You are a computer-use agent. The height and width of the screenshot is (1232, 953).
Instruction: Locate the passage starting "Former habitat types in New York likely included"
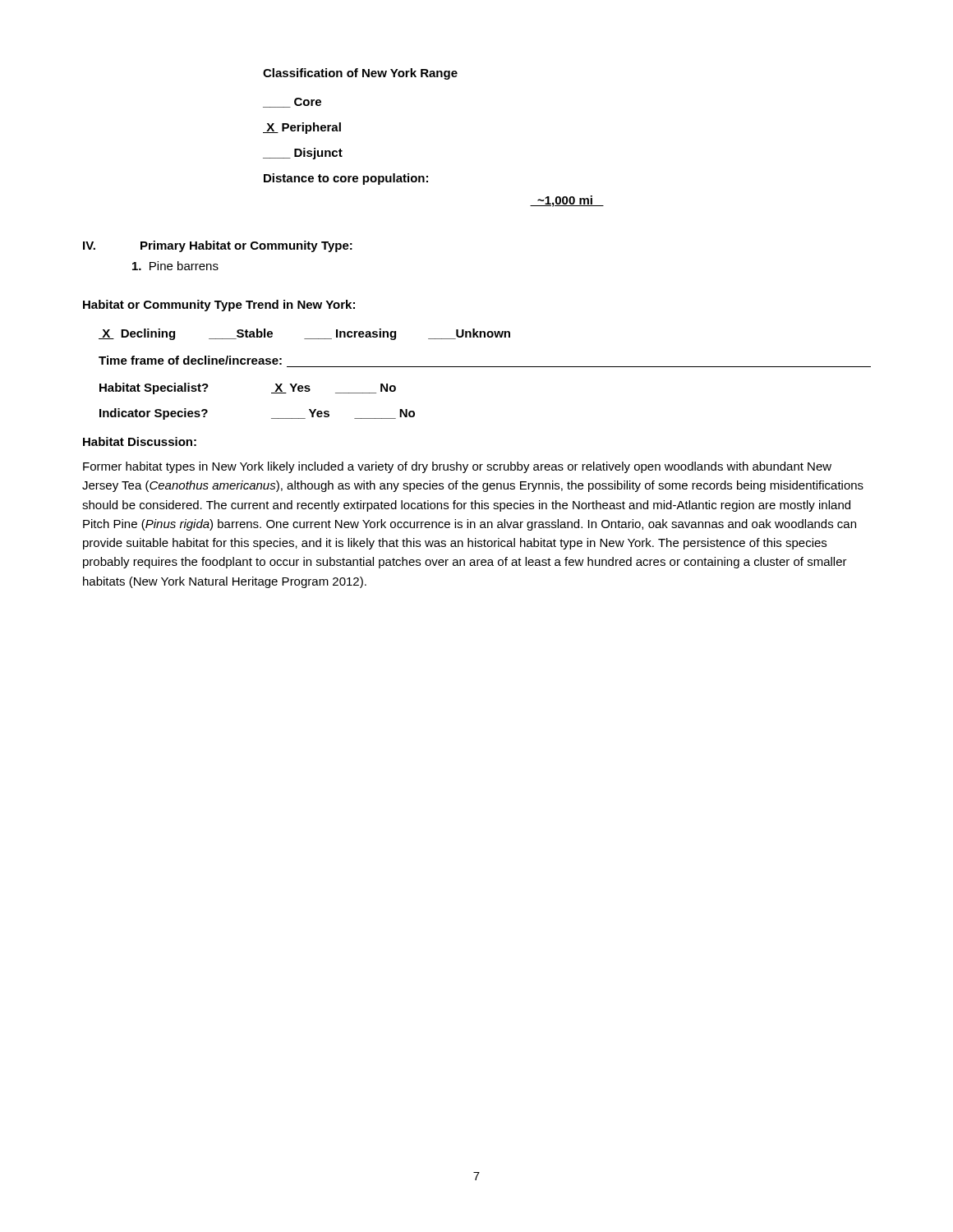(x=476, y=524)
